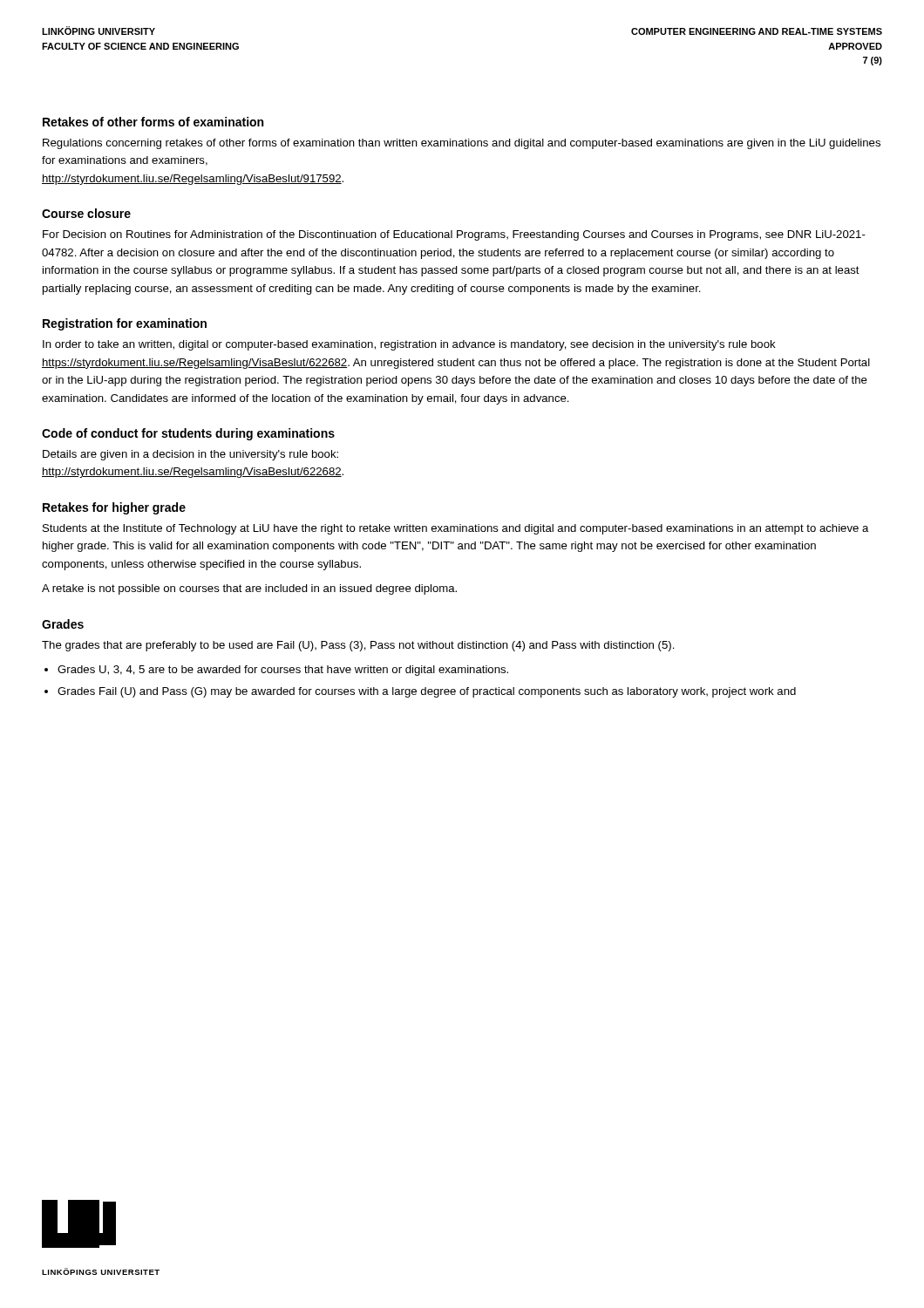Find the section header on this page that starts "Code of conduct for students"
924x1308 pixels.
(x=188, y=433)
